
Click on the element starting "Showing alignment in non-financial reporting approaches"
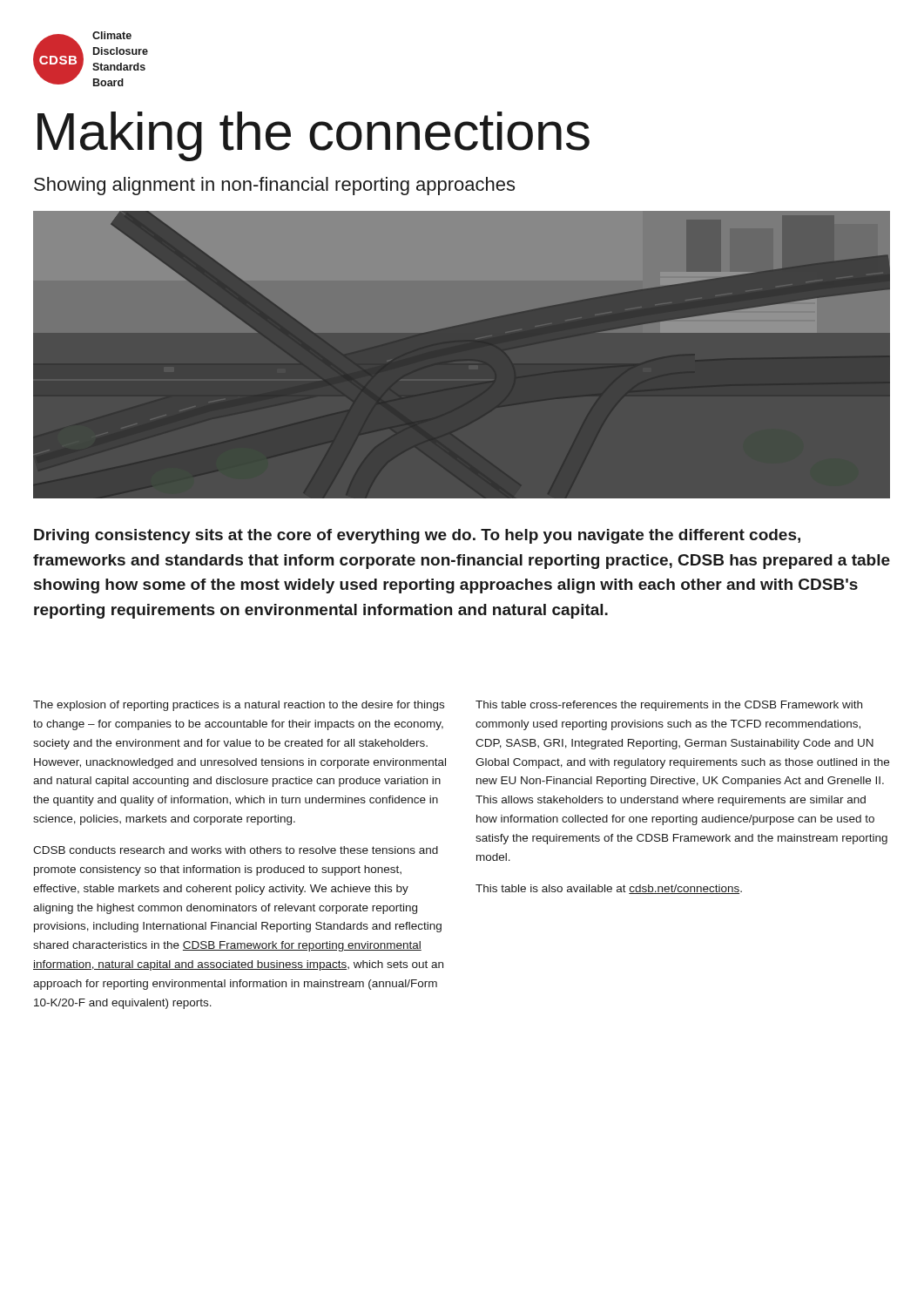click(274, 184)
